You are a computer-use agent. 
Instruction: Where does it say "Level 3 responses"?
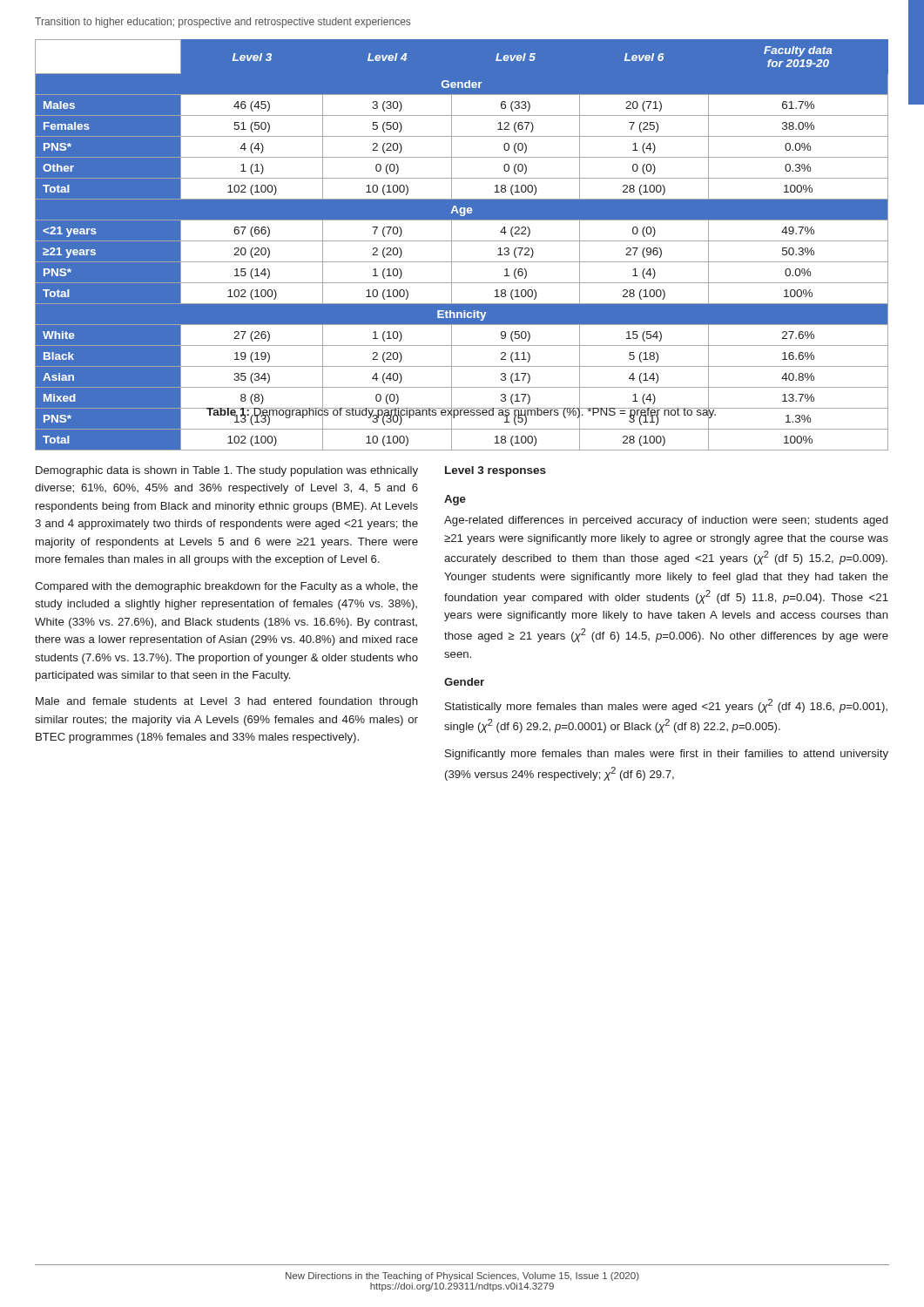click(495, 470)
